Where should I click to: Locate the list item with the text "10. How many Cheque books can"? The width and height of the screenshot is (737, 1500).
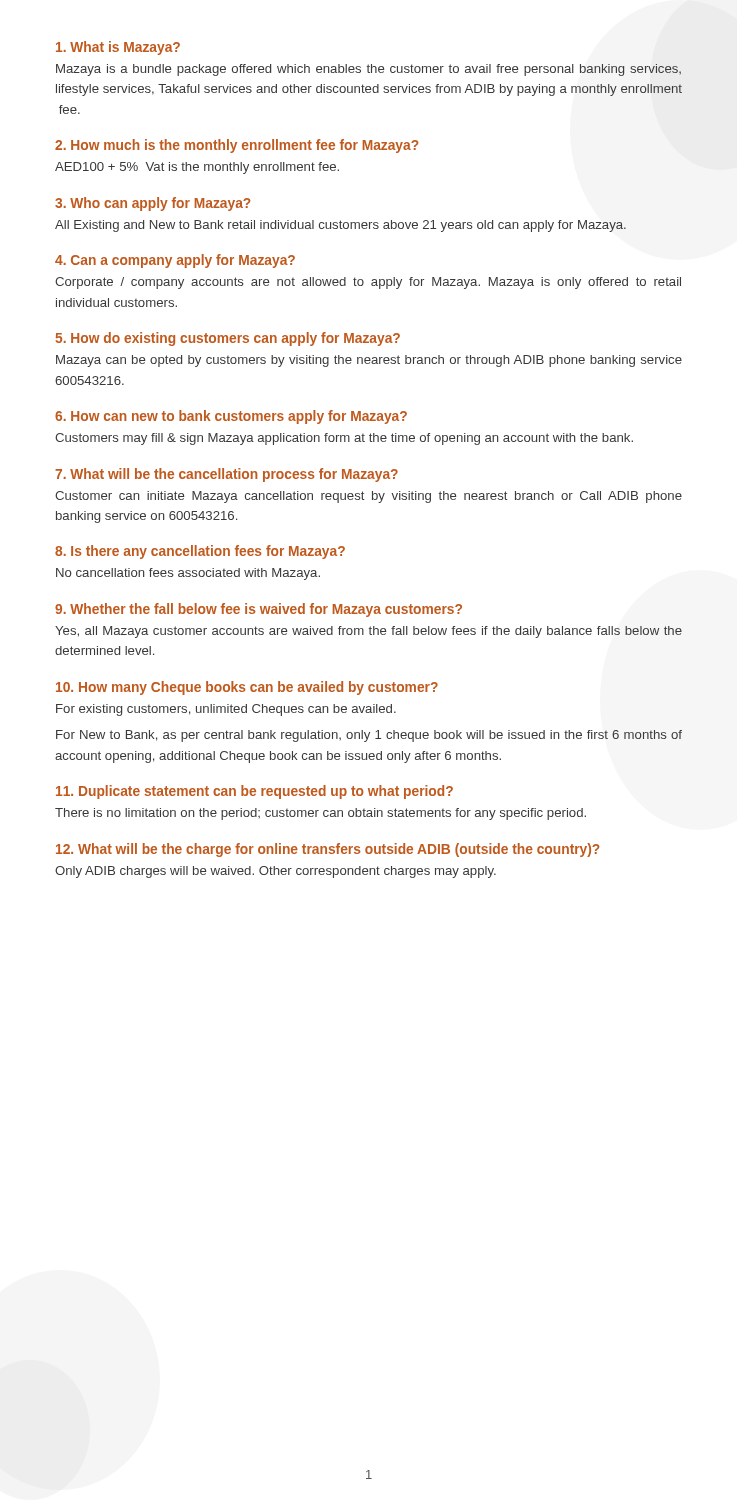coord(368,723)
